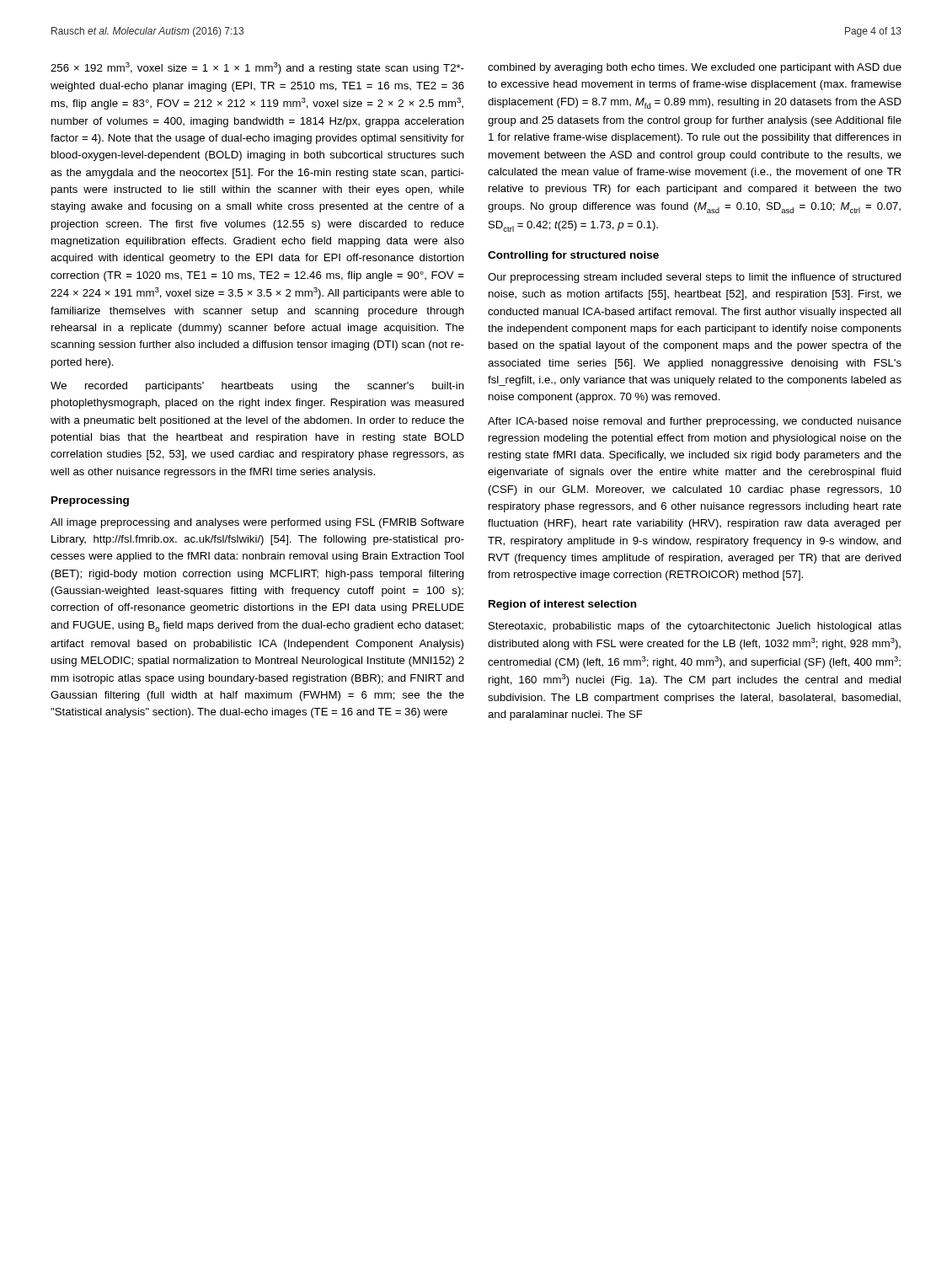The height and width of the screenshot is (1264, 952).
Task: Click on the element starting "combined by averaging both"
Action: 695,147
